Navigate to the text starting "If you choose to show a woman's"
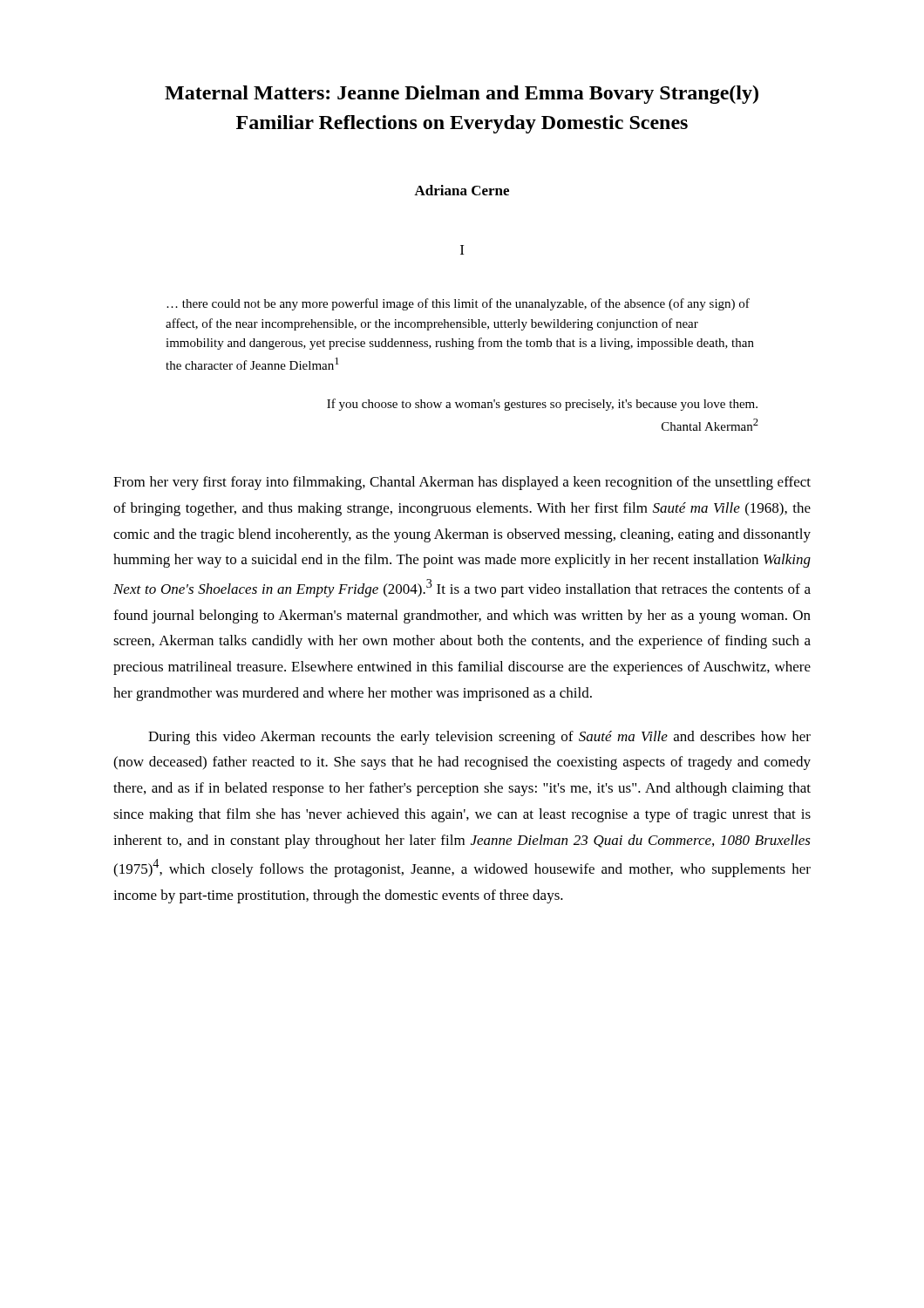924x1308 pixels. 543,415
